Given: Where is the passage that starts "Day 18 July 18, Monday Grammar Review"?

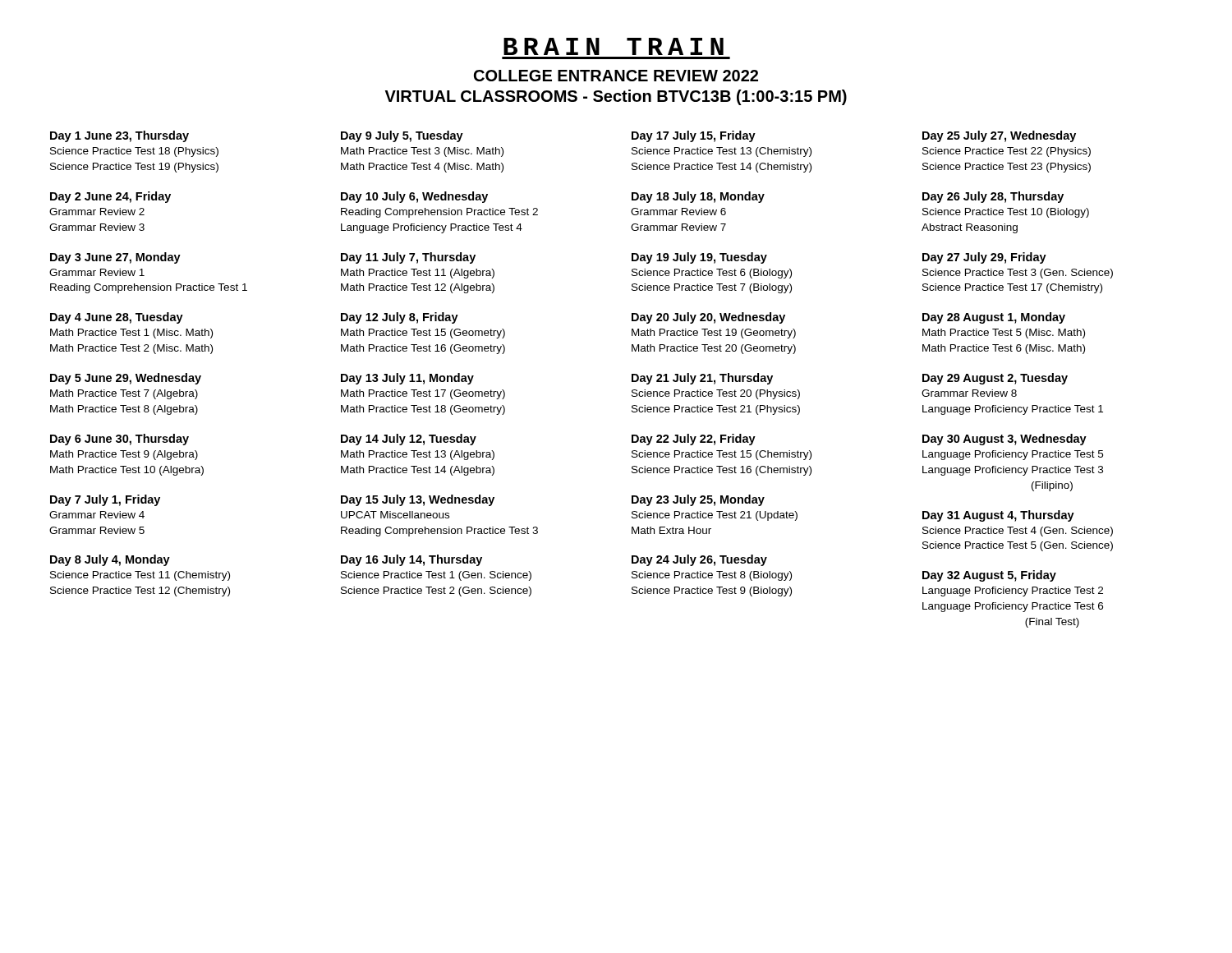Looking at the screenshot, I should (x=761, y=212).
